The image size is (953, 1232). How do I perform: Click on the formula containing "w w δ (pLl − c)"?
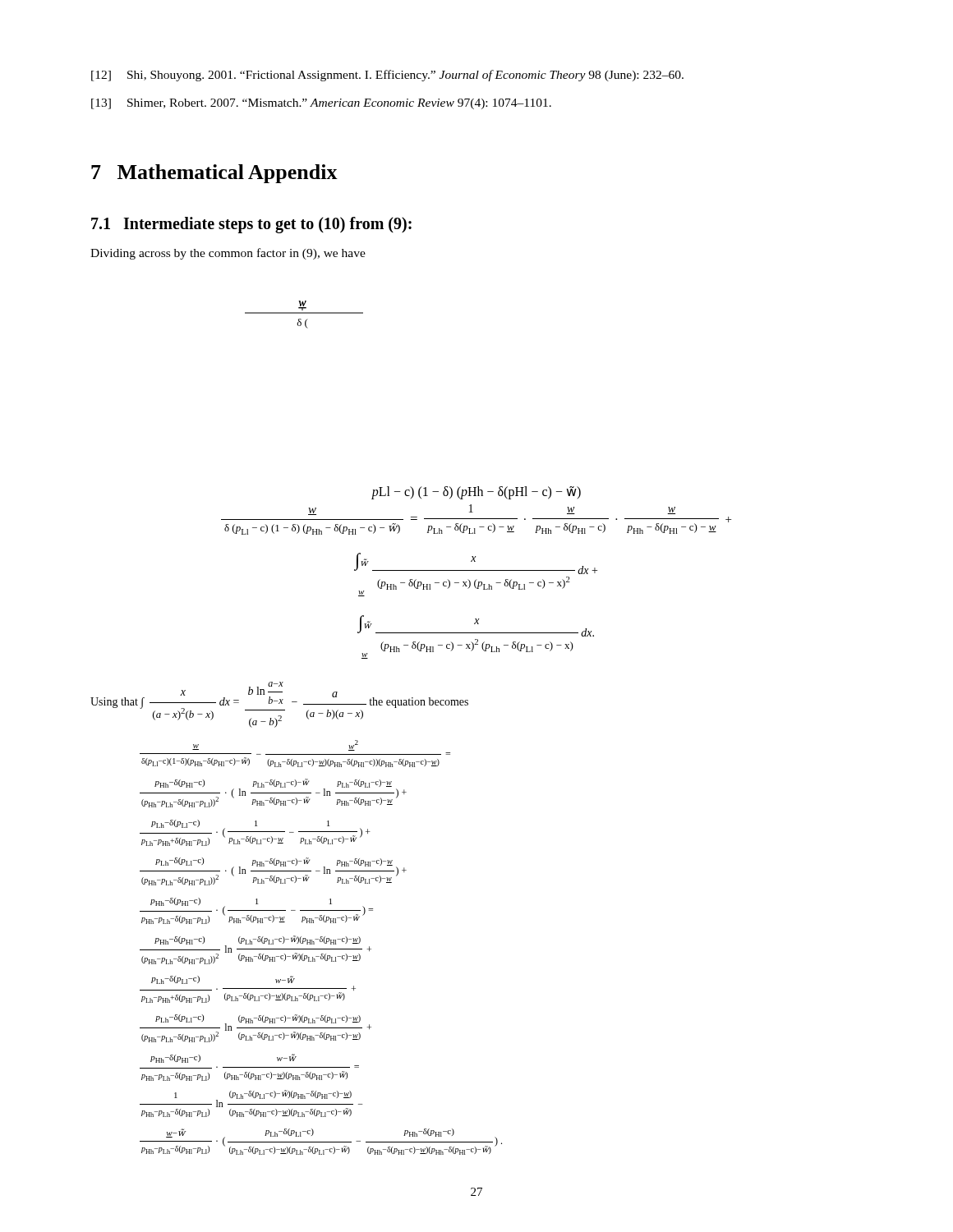point(302,306)
